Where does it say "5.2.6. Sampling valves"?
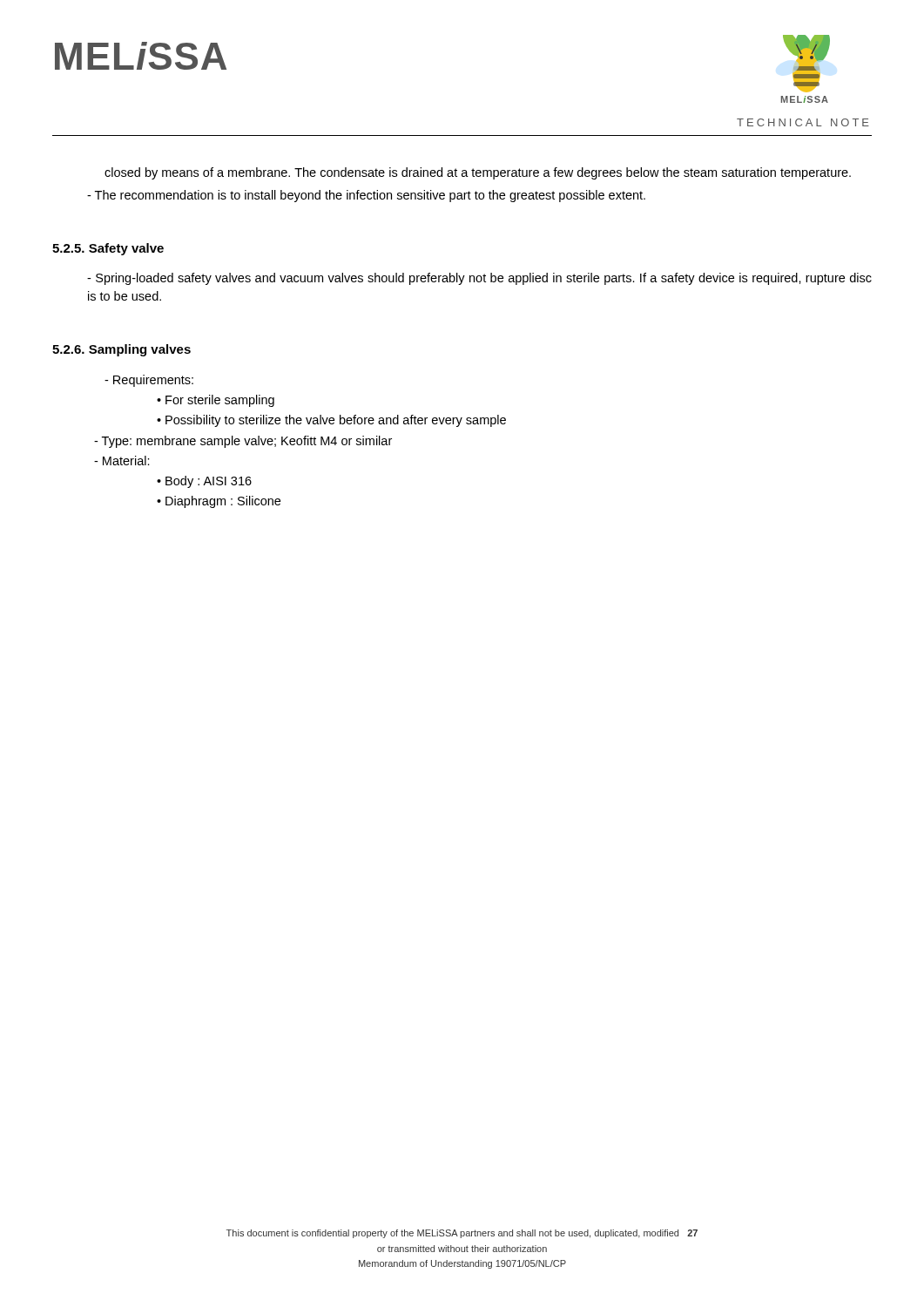 121,350
